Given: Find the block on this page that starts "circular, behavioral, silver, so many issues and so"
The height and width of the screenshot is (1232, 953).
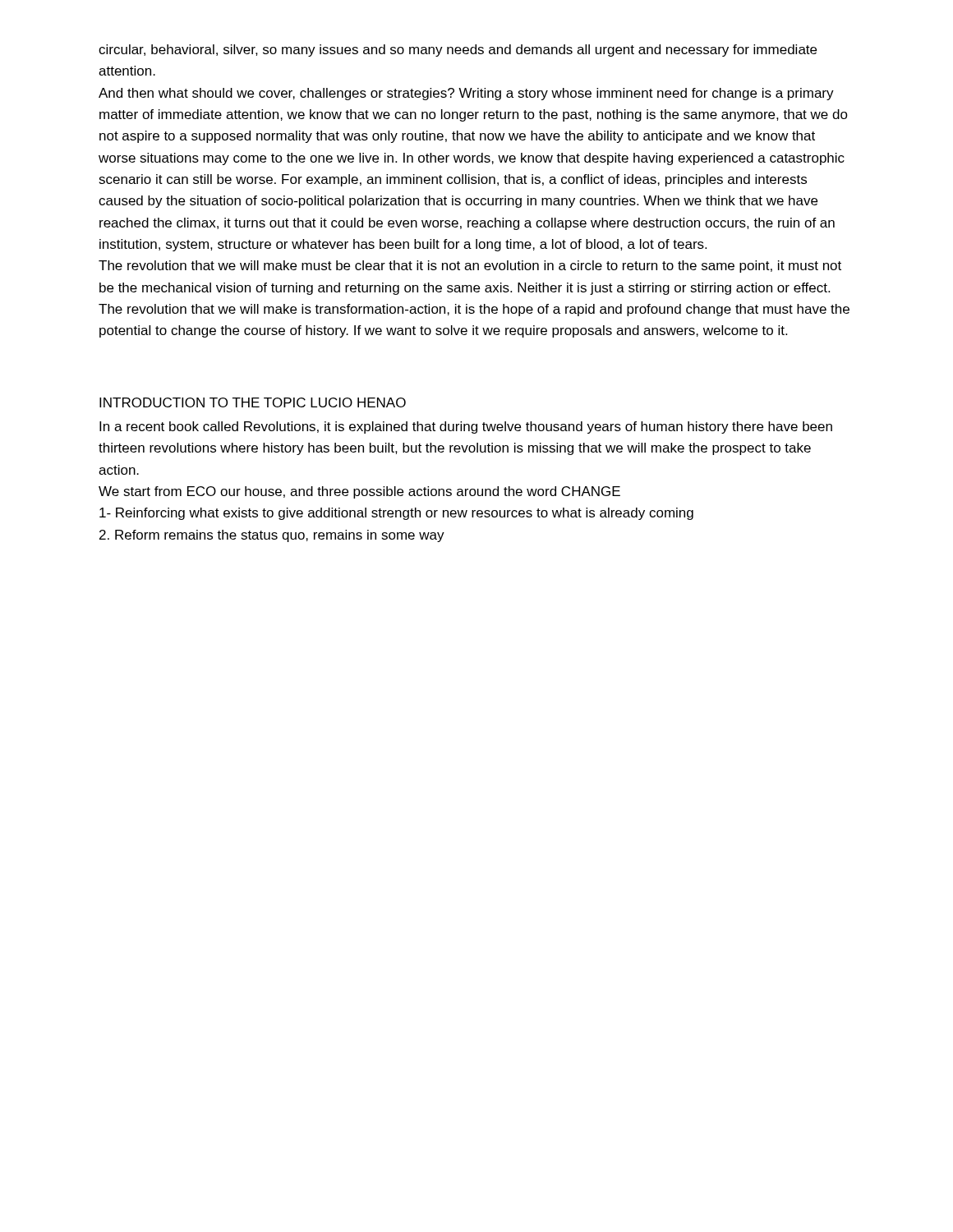Looking at the screenshot, I should [458, 60].
